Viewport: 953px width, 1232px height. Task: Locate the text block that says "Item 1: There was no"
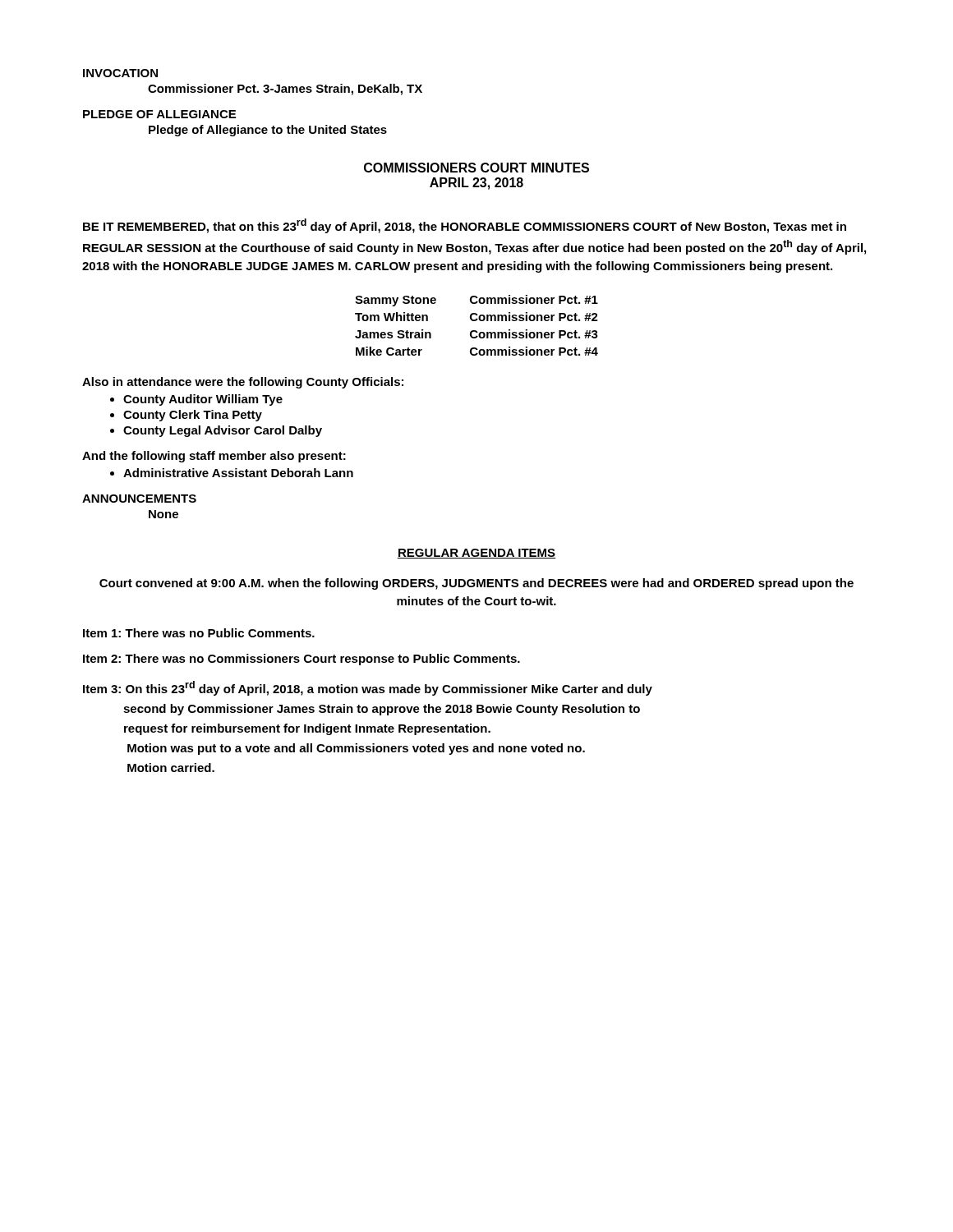pos(199,632)
